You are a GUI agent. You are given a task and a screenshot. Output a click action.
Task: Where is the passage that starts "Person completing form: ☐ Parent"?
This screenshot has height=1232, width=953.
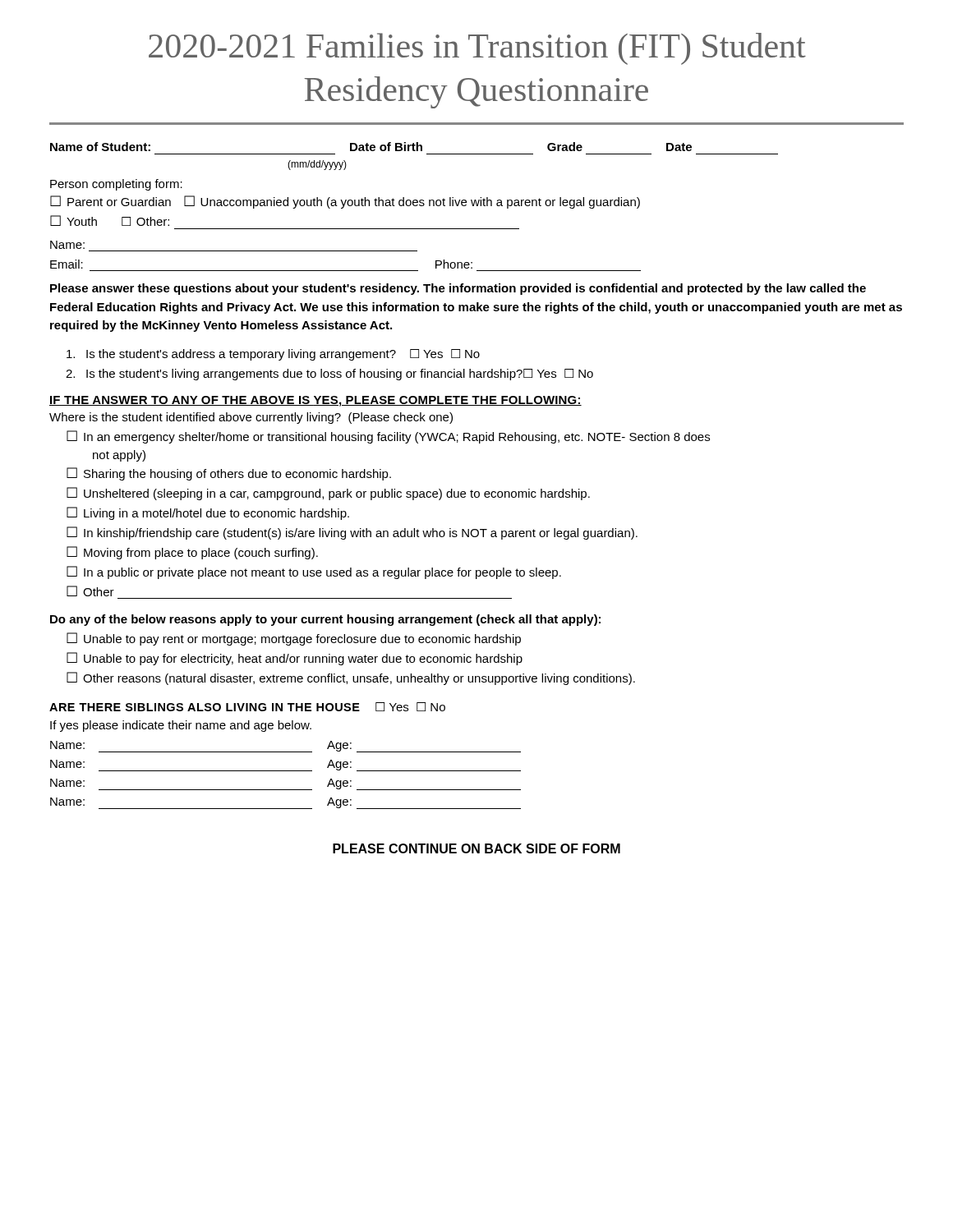476,203
